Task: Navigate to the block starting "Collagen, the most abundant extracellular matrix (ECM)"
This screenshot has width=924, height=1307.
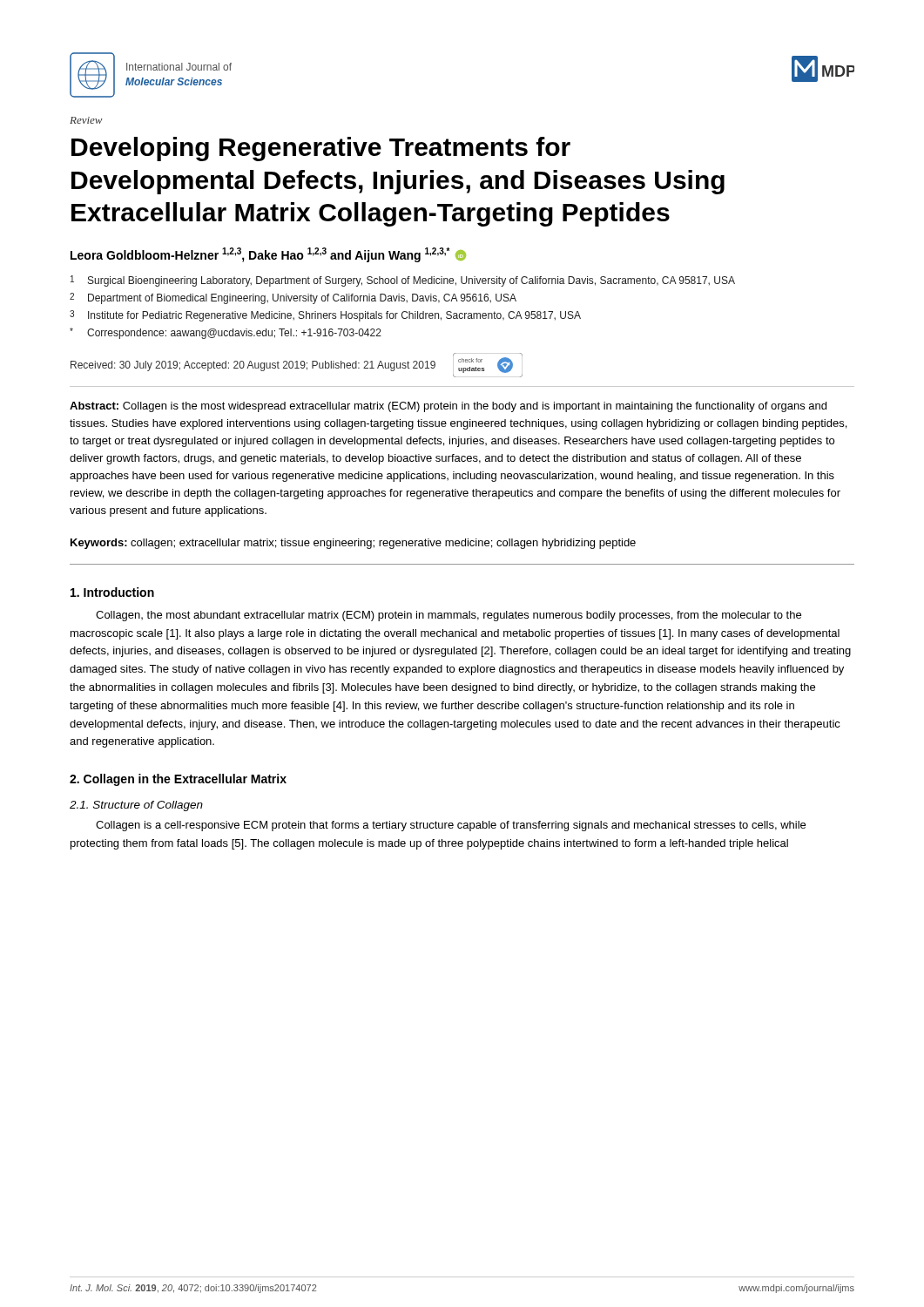Action: [x=460, y=678]
